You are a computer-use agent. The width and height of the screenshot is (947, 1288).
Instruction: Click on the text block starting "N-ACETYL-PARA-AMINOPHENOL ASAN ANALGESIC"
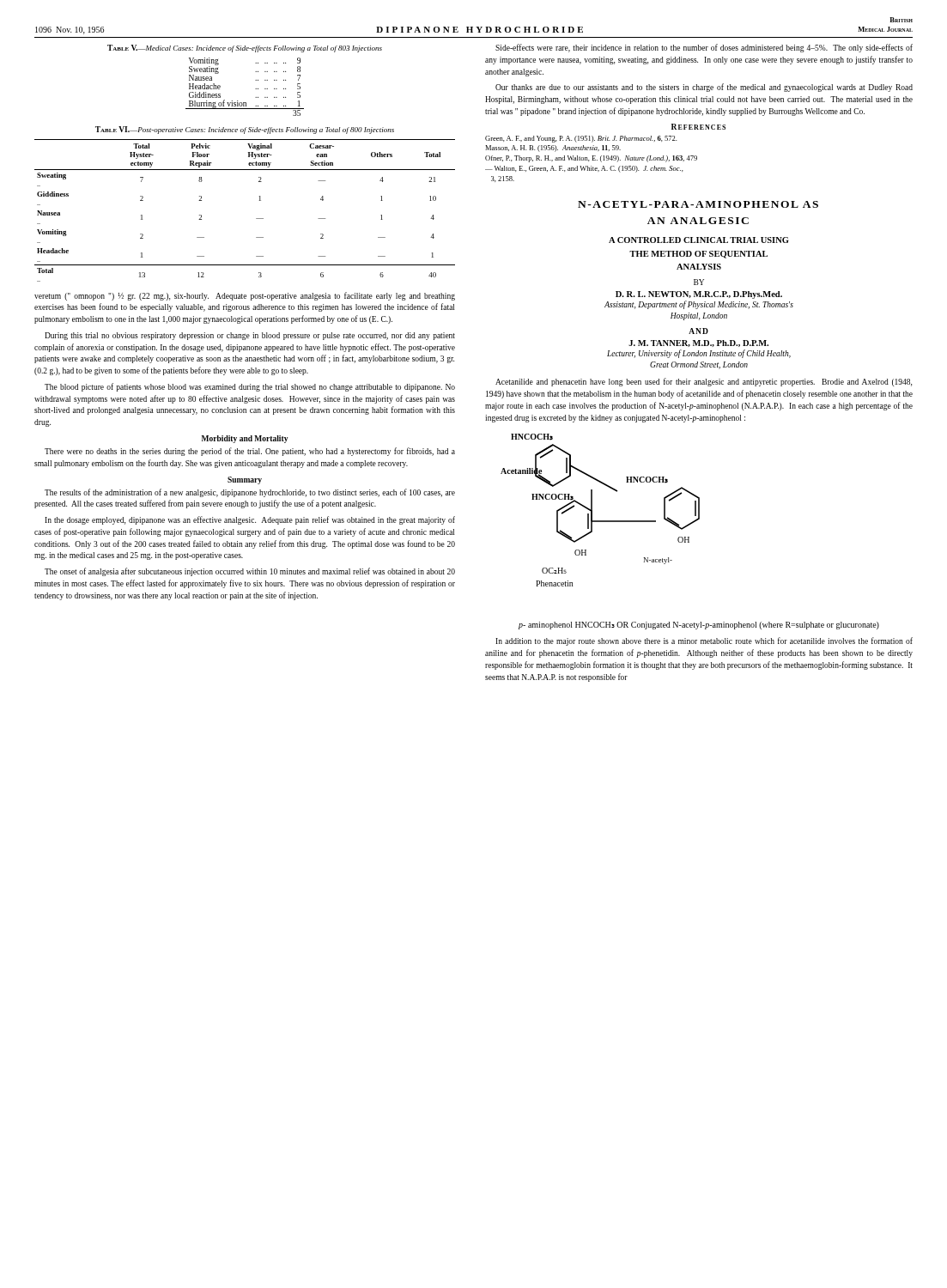[699, 213]
